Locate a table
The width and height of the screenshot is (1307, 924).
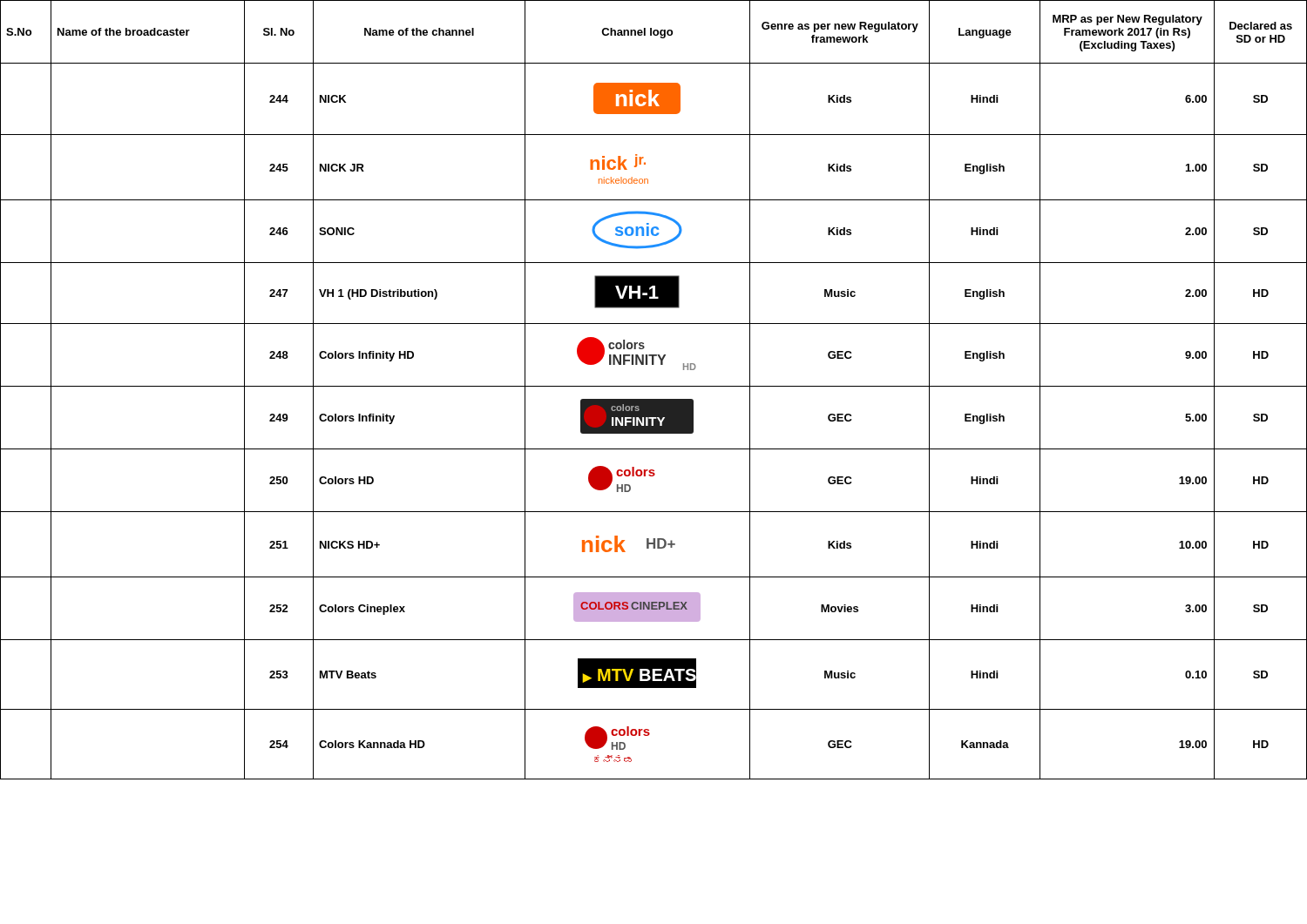[x=654, y=462]
